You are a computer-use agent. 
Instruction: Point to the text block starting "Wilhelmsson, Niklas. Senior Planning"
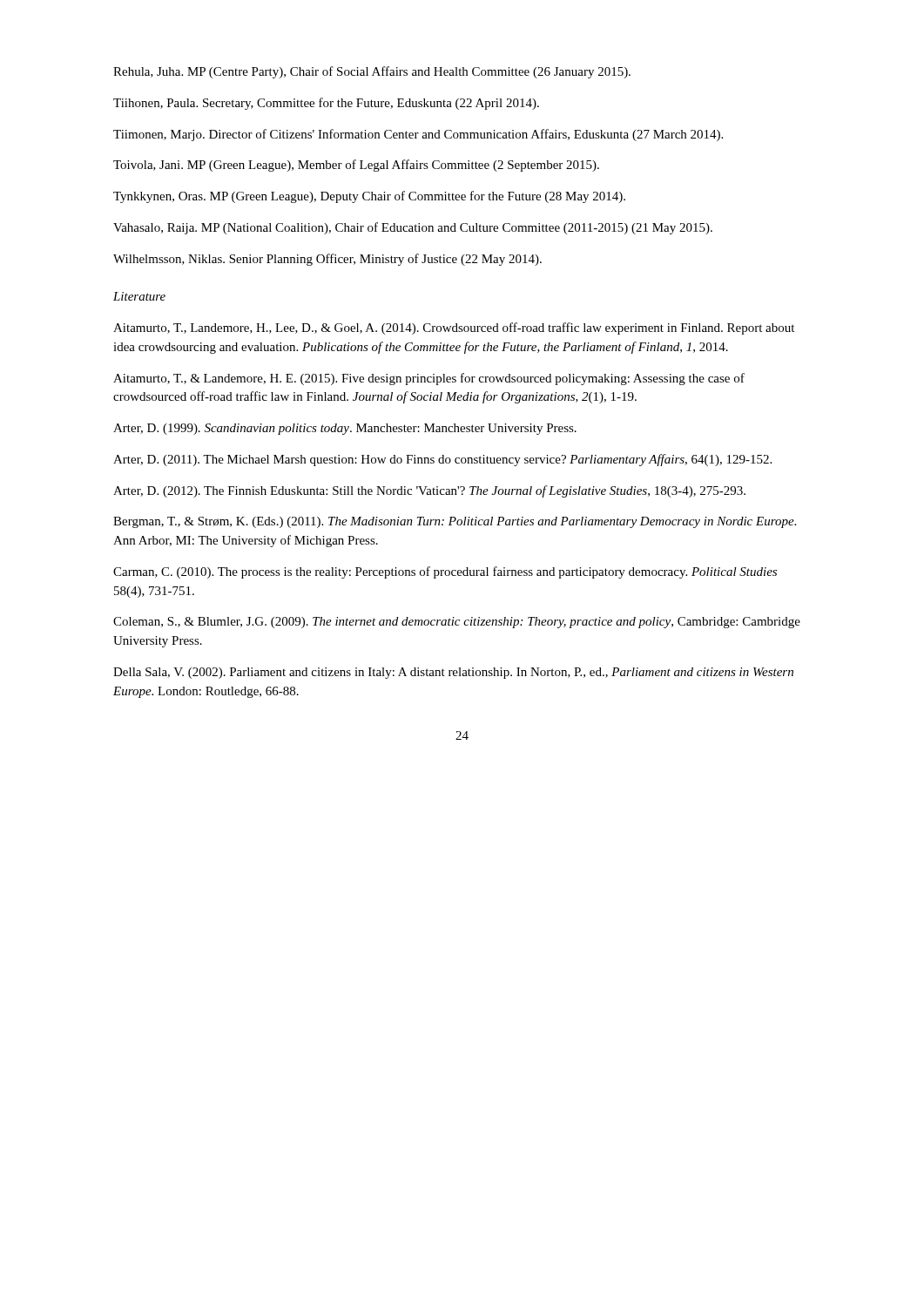click(328, 258)
